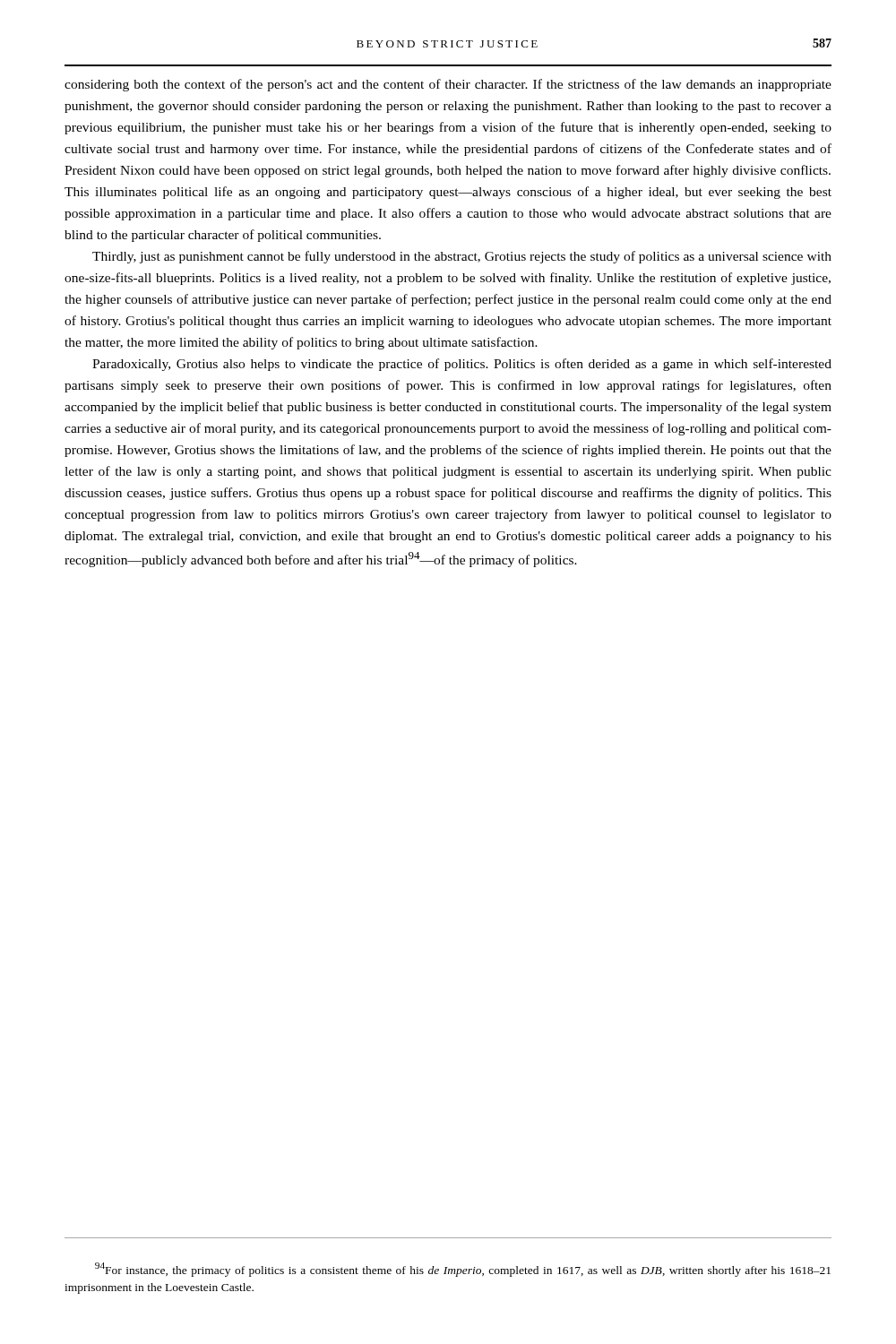
Task: Point to the text starting "94For instance, the"
Action: pyautogui.click(x=448, y=1277)
